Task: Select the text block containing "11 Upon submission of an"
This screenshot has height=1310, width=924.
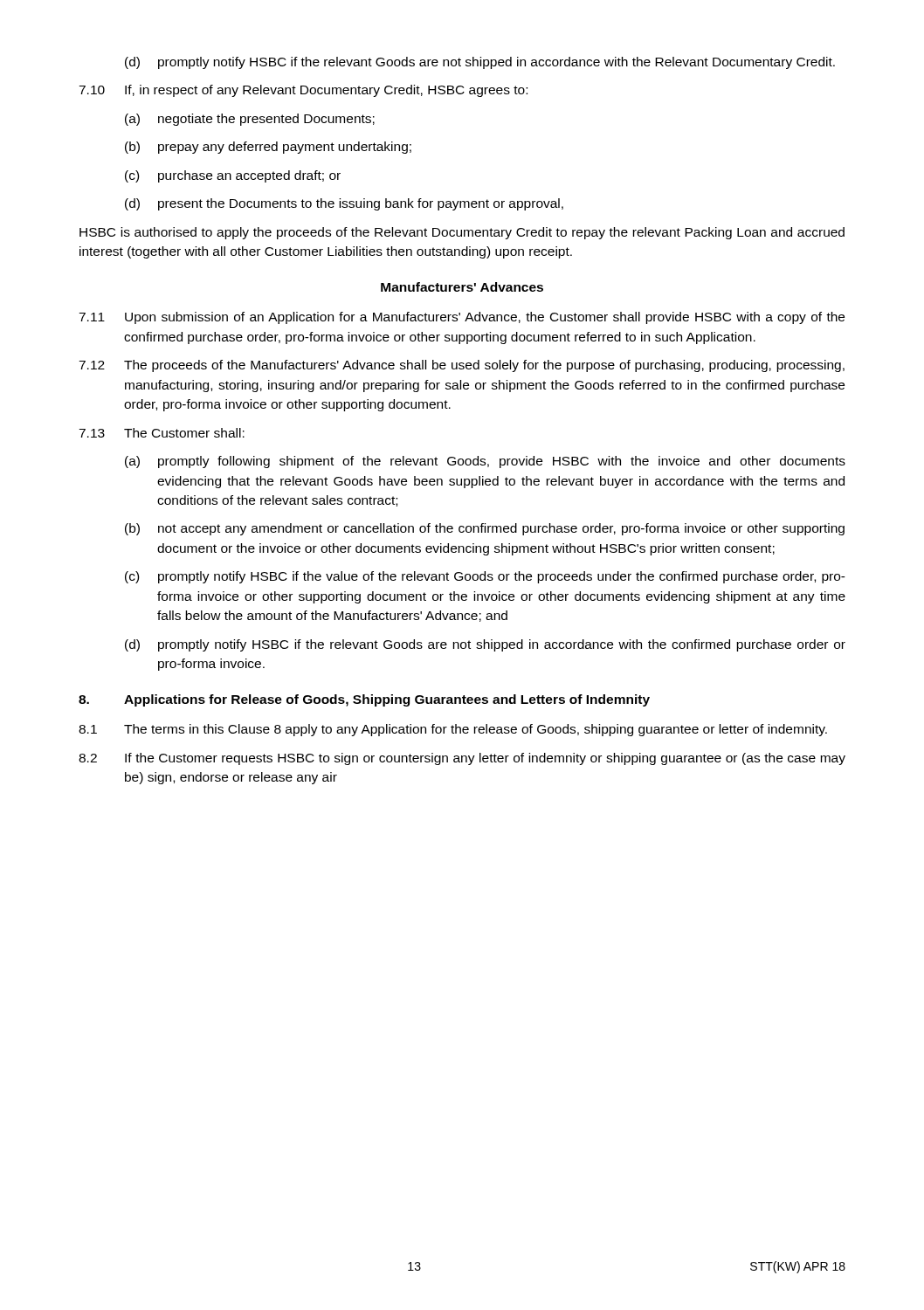Action: [x=462, y=327]
